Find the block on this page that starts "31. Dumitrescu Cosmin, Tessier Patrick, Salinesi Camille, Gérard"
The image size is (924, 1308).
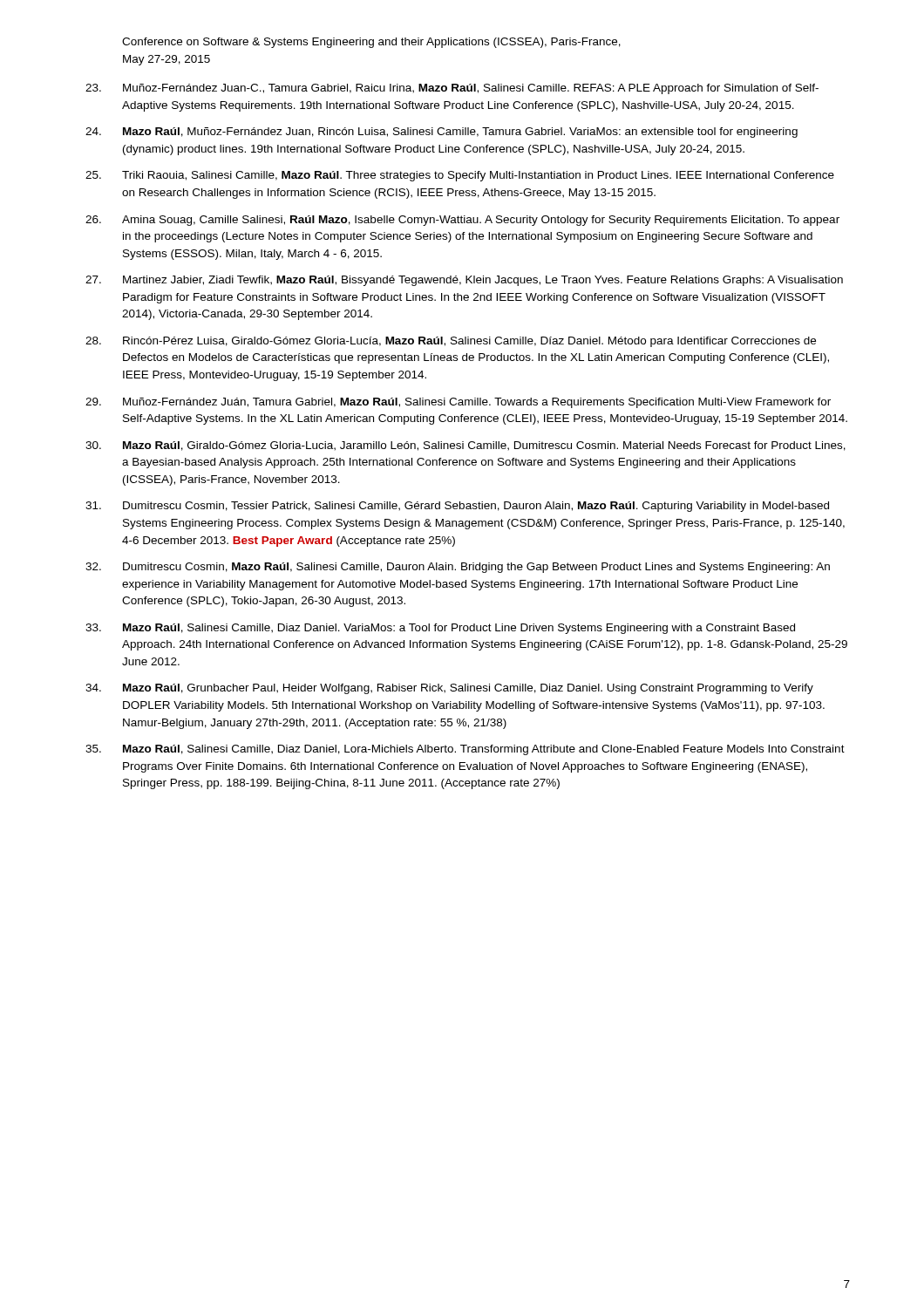pyautogui.click(x=468, y=523)
